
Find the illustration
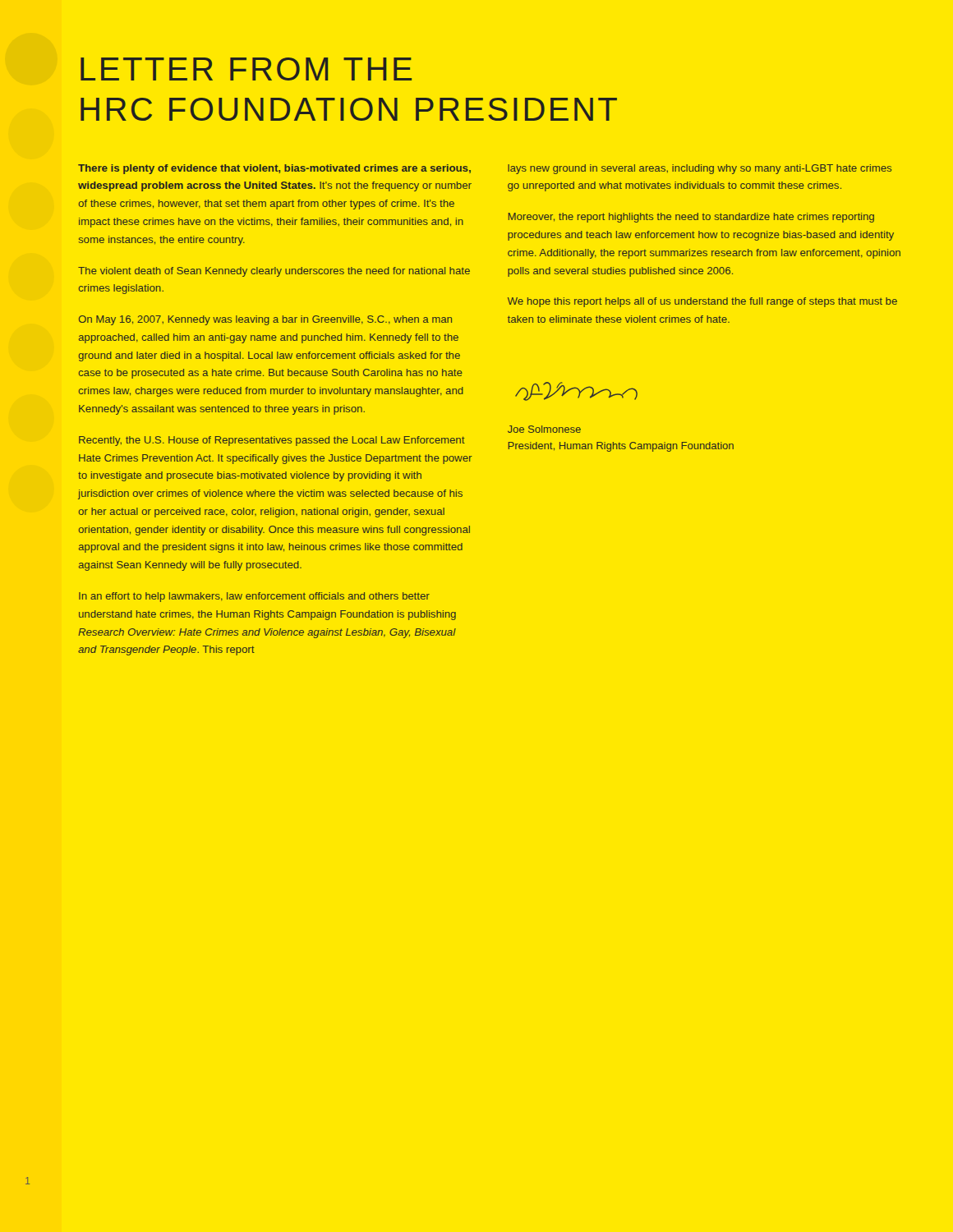pyautogui.click(x=706, y=386)
